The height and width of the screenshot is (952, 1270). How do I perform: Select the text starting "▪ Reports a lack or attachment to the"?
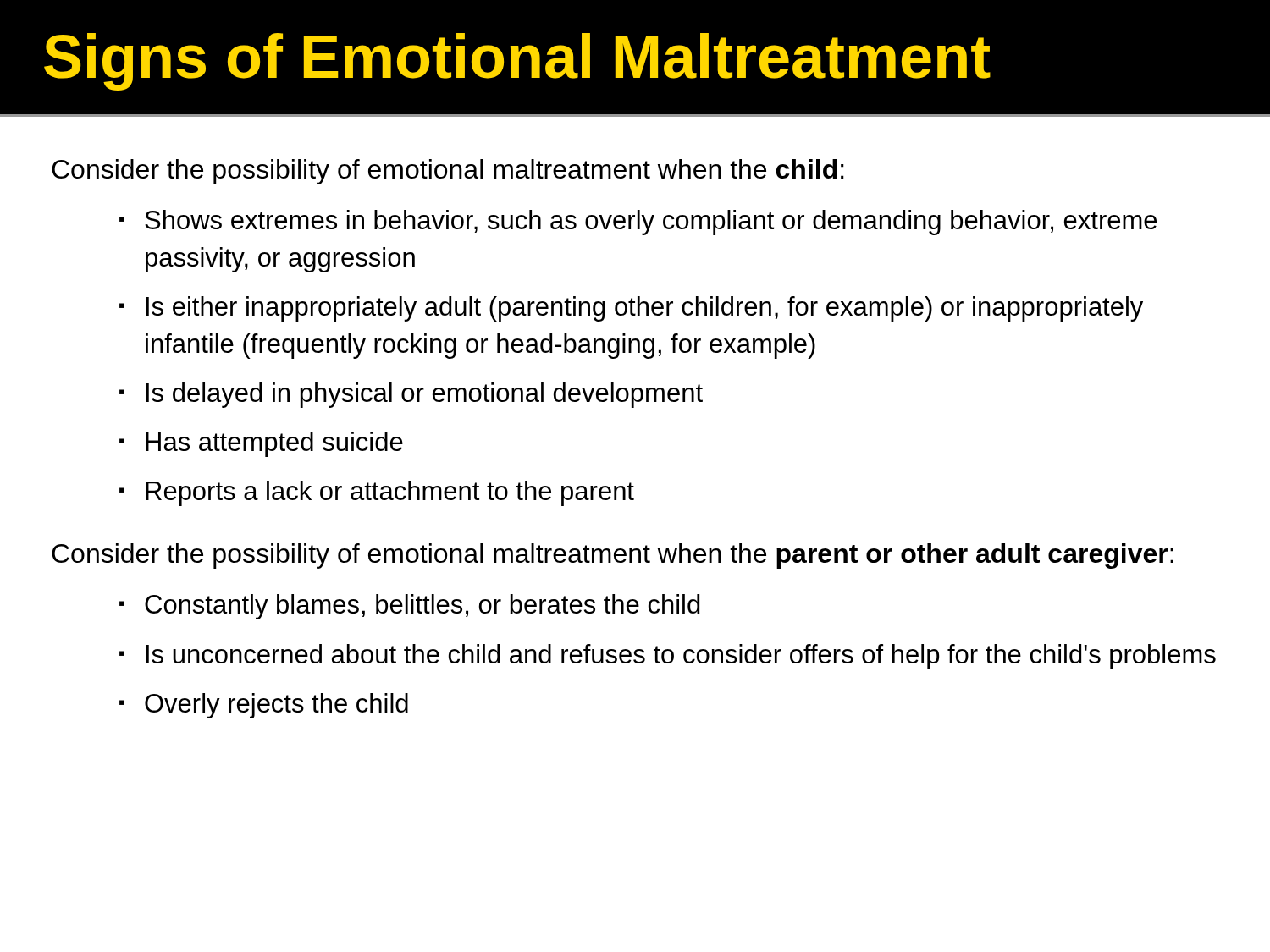click(376, 490)
